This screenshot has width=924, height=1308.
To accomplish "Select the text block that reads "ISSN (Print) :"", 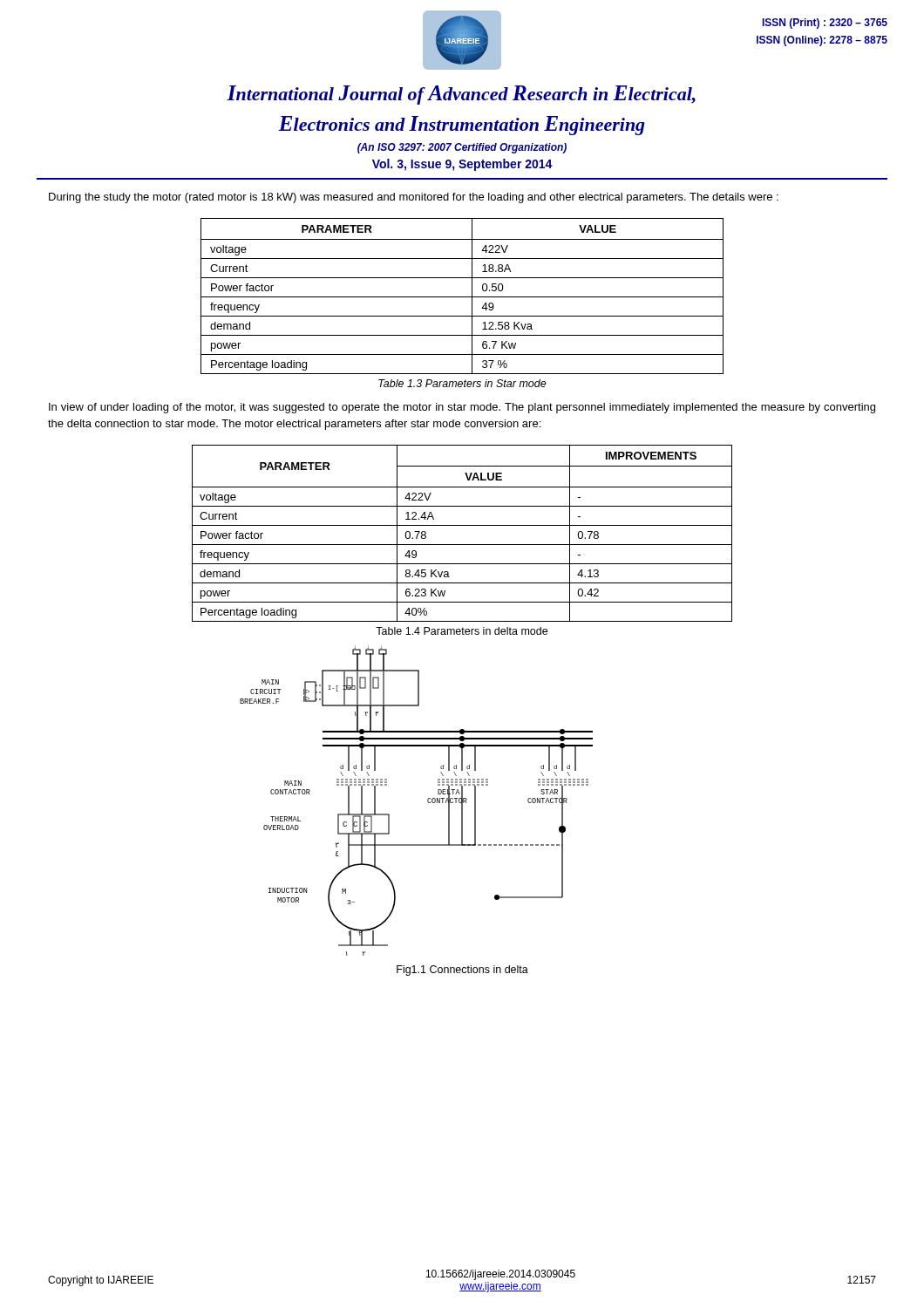I will tap(822, 32).
